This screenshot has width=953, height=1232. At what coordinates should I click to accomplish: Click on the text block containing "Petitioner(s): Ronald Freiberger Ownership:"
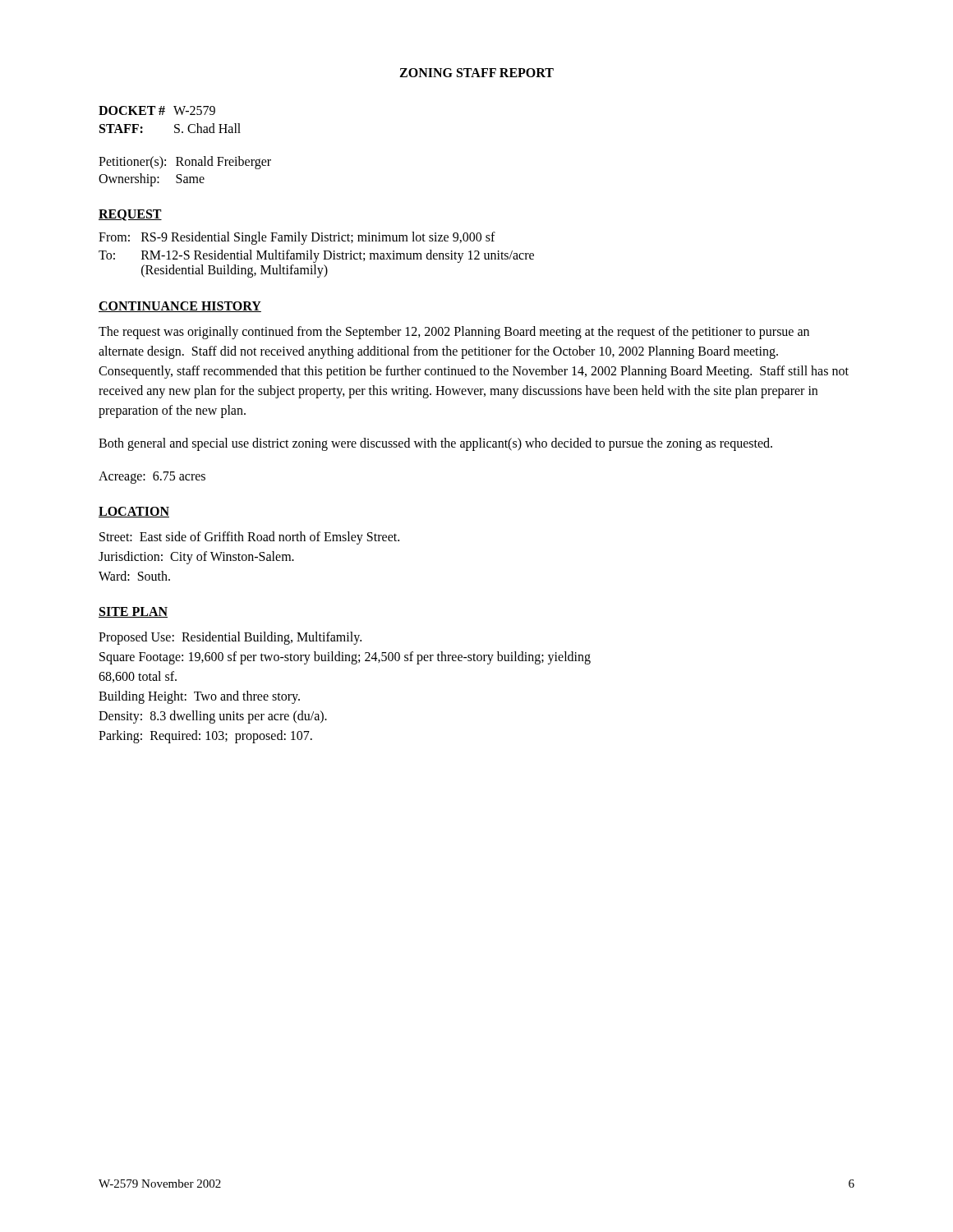coord(189,172)
